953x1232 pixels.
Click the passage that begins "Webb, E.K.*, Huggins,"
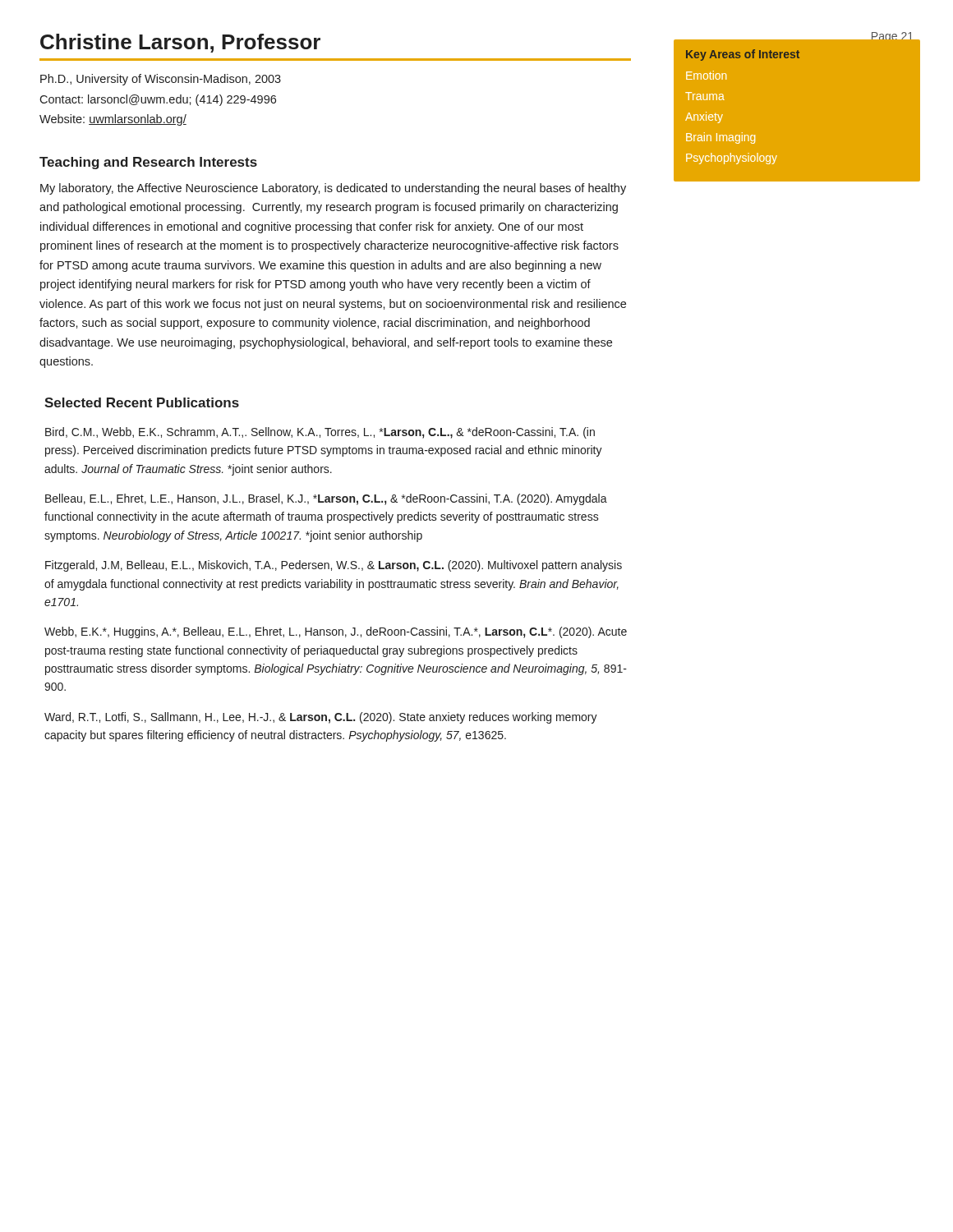pyautogui.click(x=336, y=659)
